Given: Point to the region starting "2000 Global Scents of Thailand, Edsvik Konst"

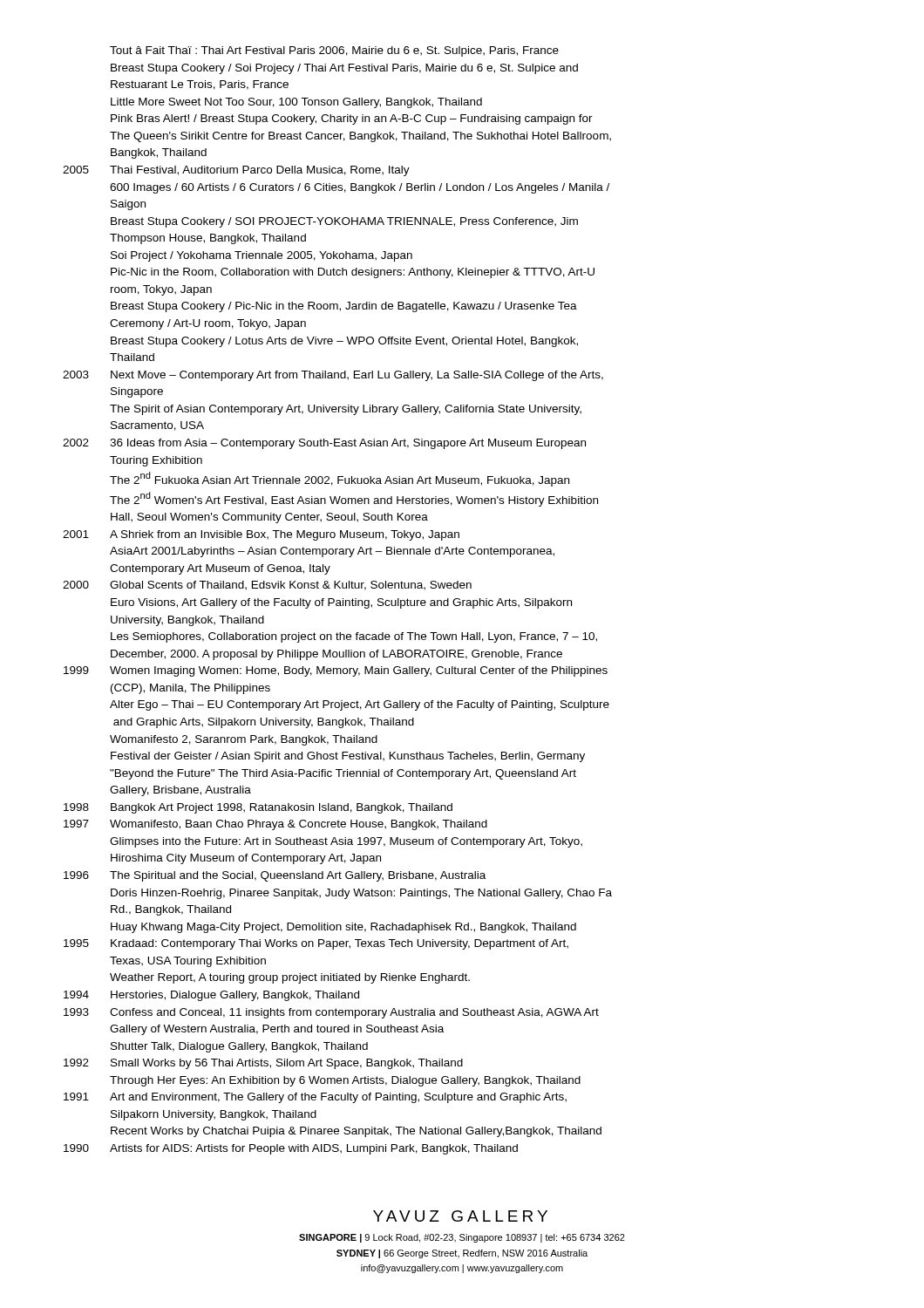Looking at the screenshot, I should (267, 586).
